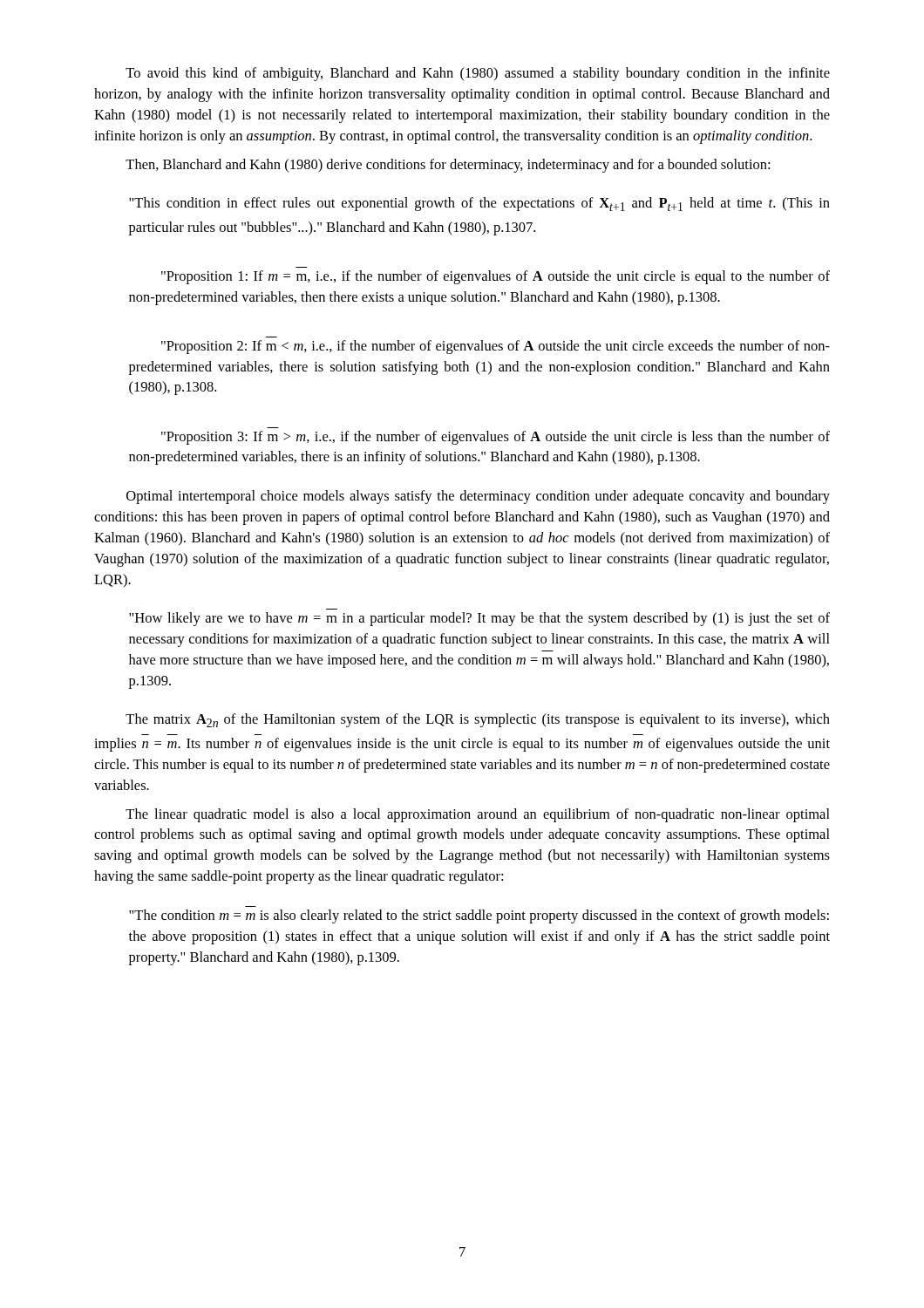Viewport: 924px width, 1308px height.
Task: Navigate to the region starting ""How likely are we to have m"
Action: tap(479, 650)
